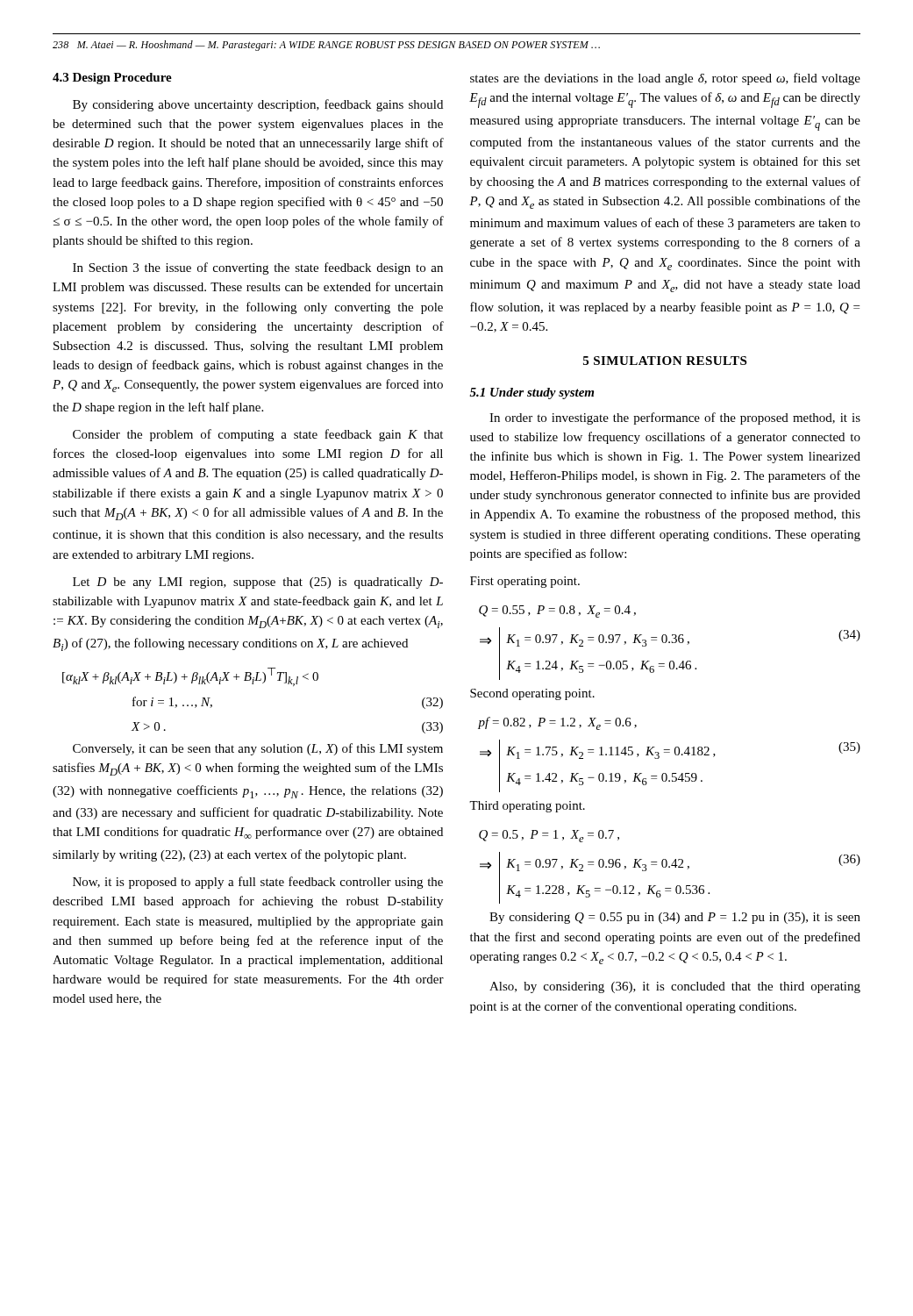This screenshot has width=913, height=1316.
Task: Navigate to the text block starting "Q = 0.5 , P = 1"
Action: 669,863
